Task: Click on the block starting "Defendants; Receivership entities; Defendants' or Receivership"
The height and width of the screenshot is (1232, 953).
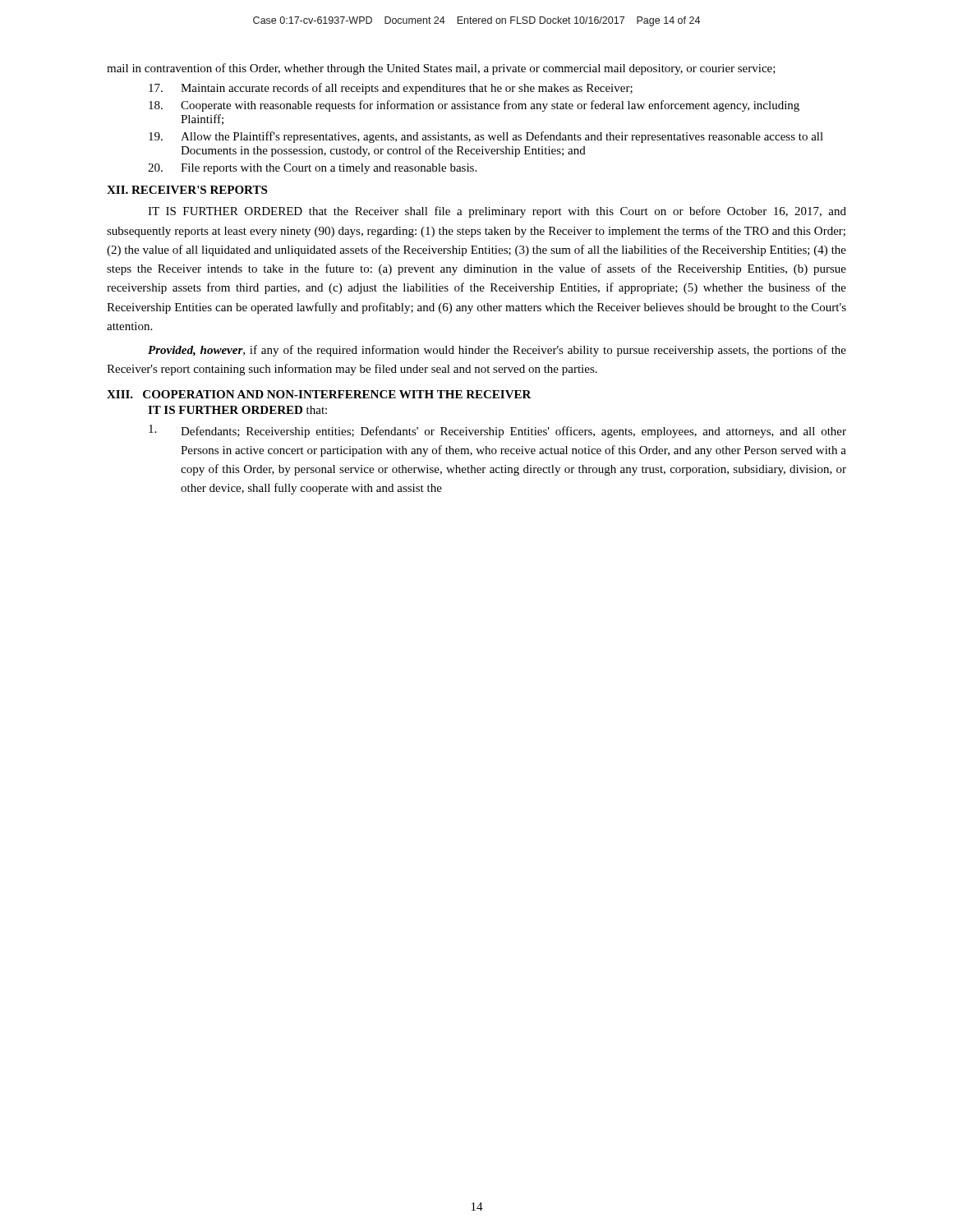Action: (476, 460)
